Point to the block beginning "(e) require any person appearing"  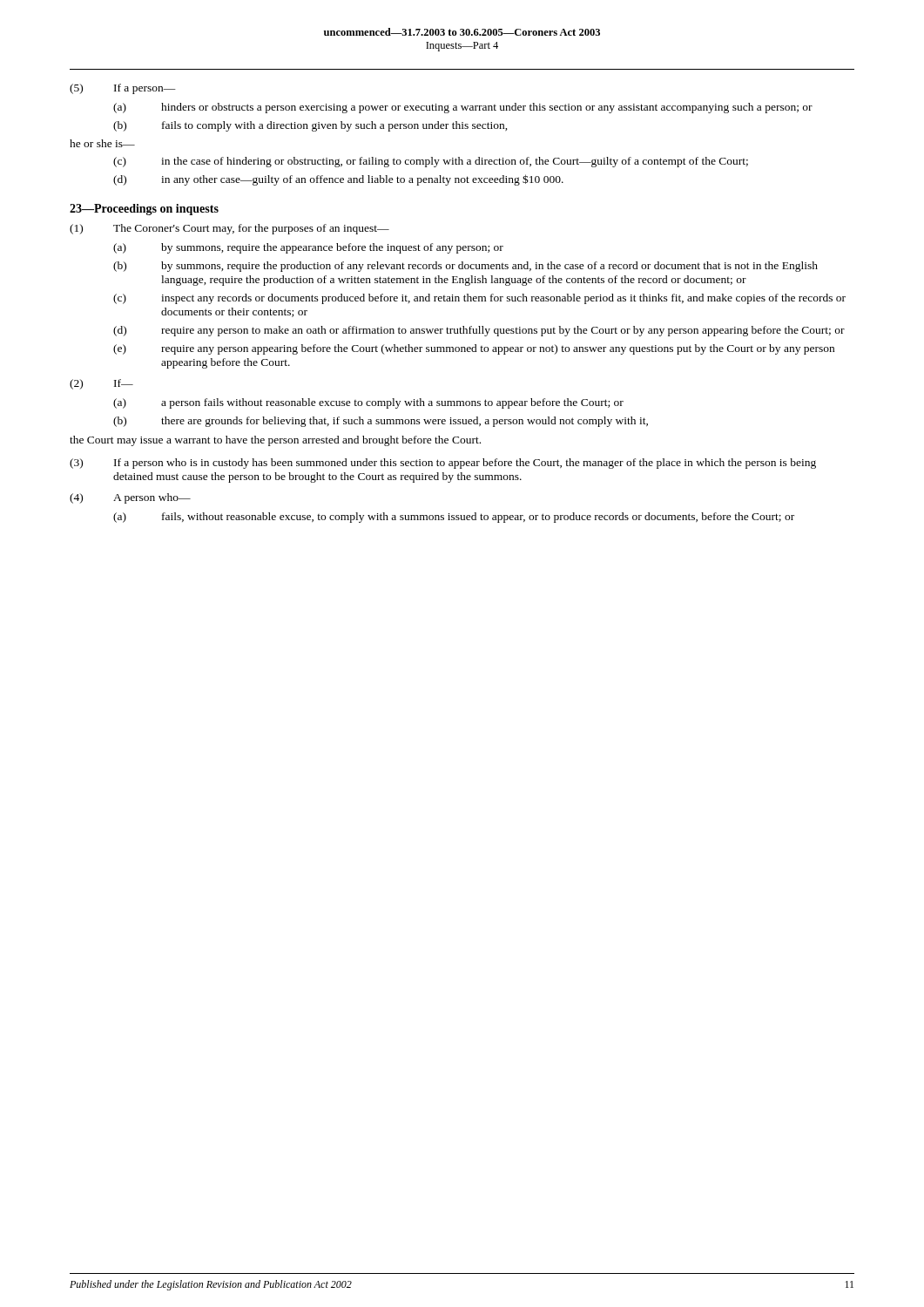pyautogui.click(x=484, y=356)
